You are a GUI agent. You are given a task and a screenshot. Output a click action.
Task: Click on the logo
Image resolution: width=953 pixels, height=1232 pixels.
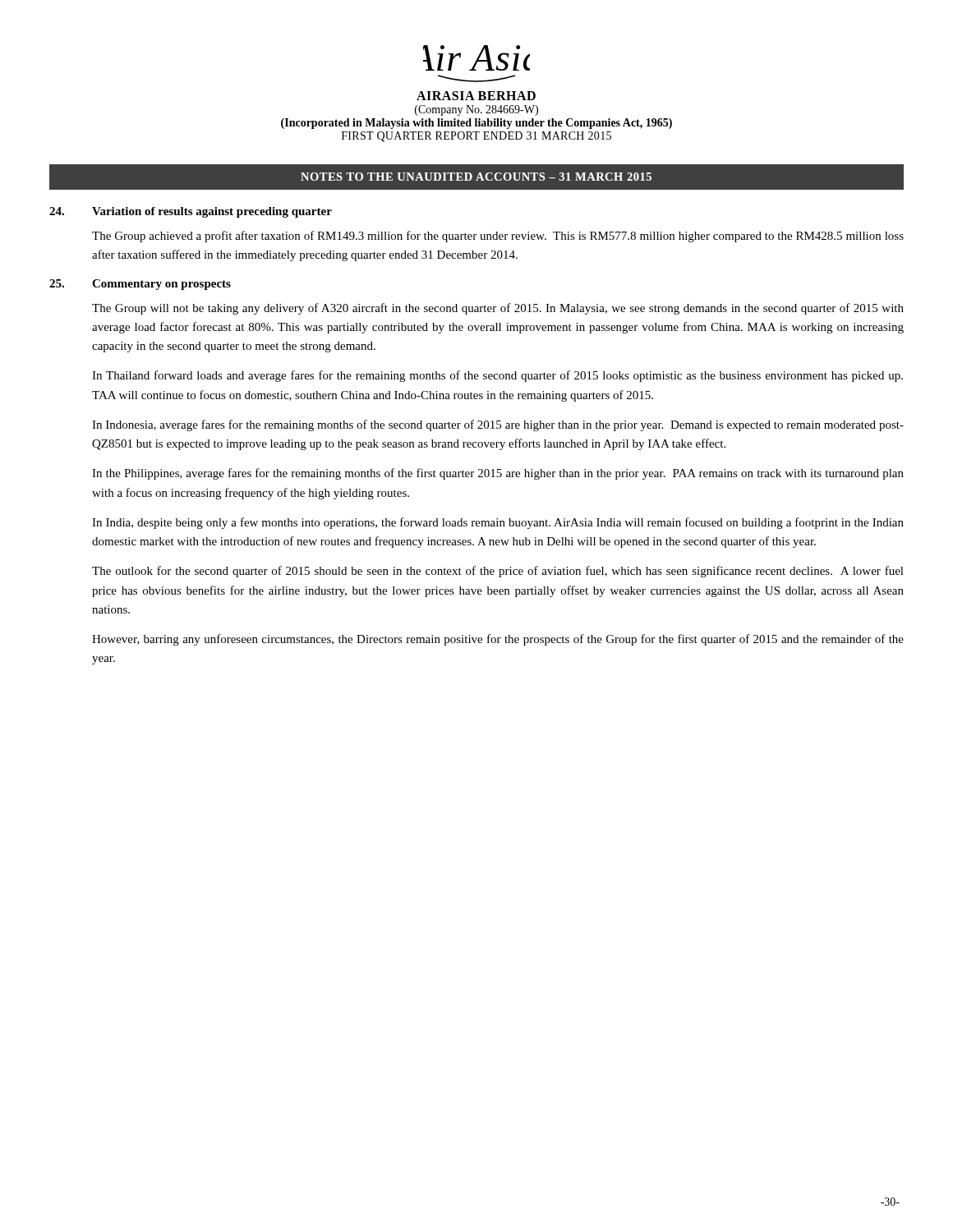click(x=476, y=75)
